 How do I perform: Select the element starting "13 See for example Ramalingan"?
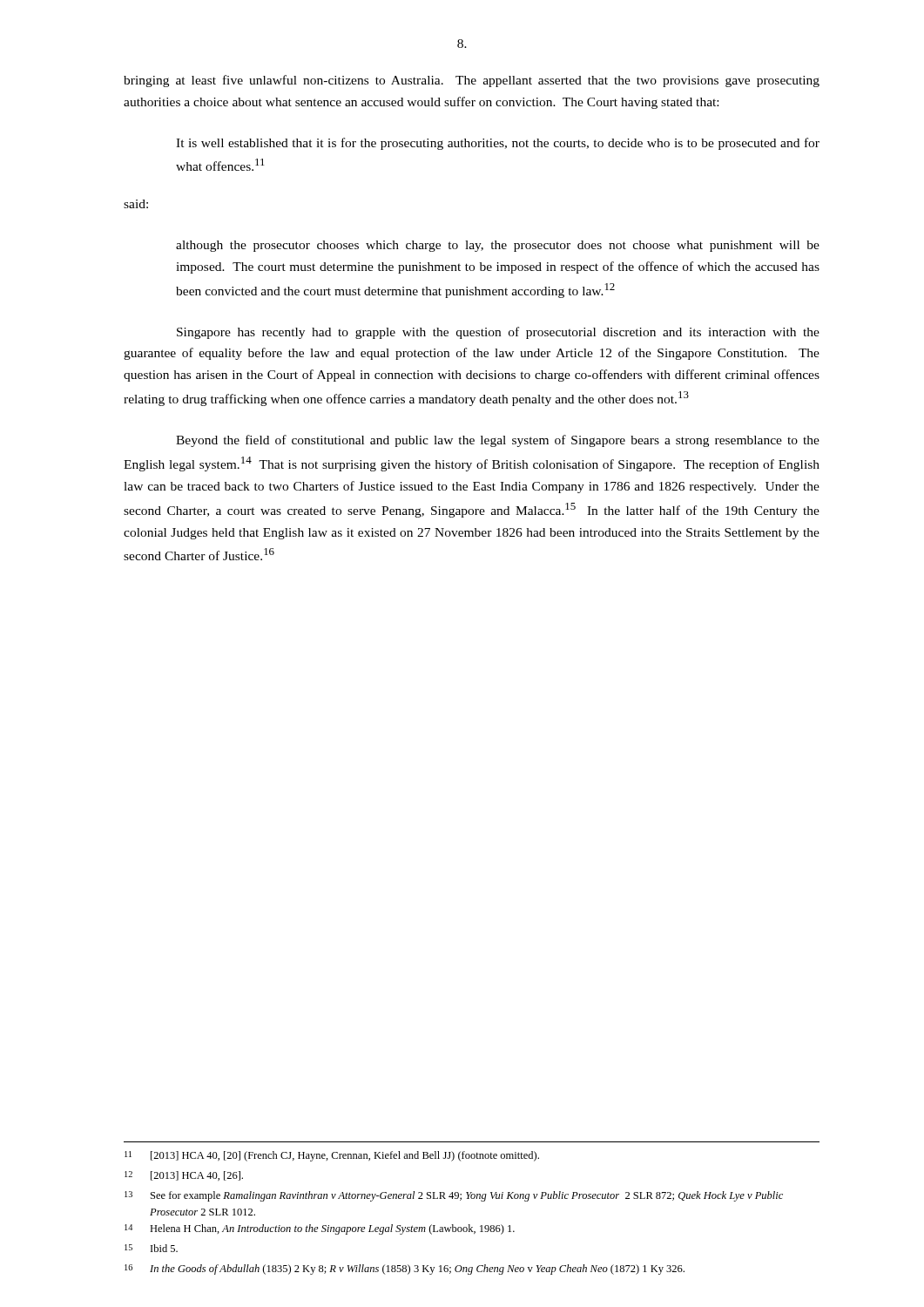472,1204
